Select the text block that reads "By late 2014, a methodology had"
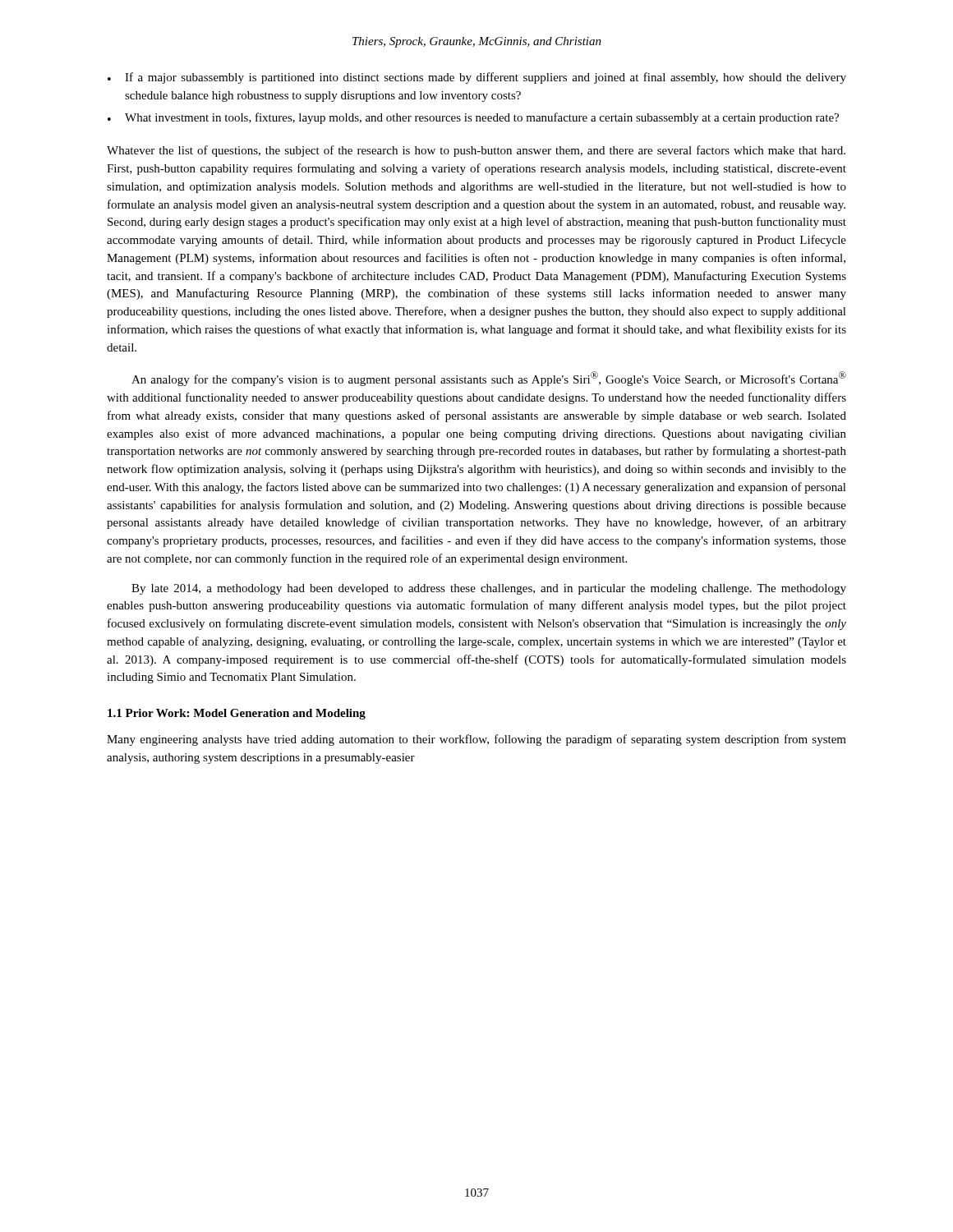Screen dimensions: 1232x953 [476, 633]
